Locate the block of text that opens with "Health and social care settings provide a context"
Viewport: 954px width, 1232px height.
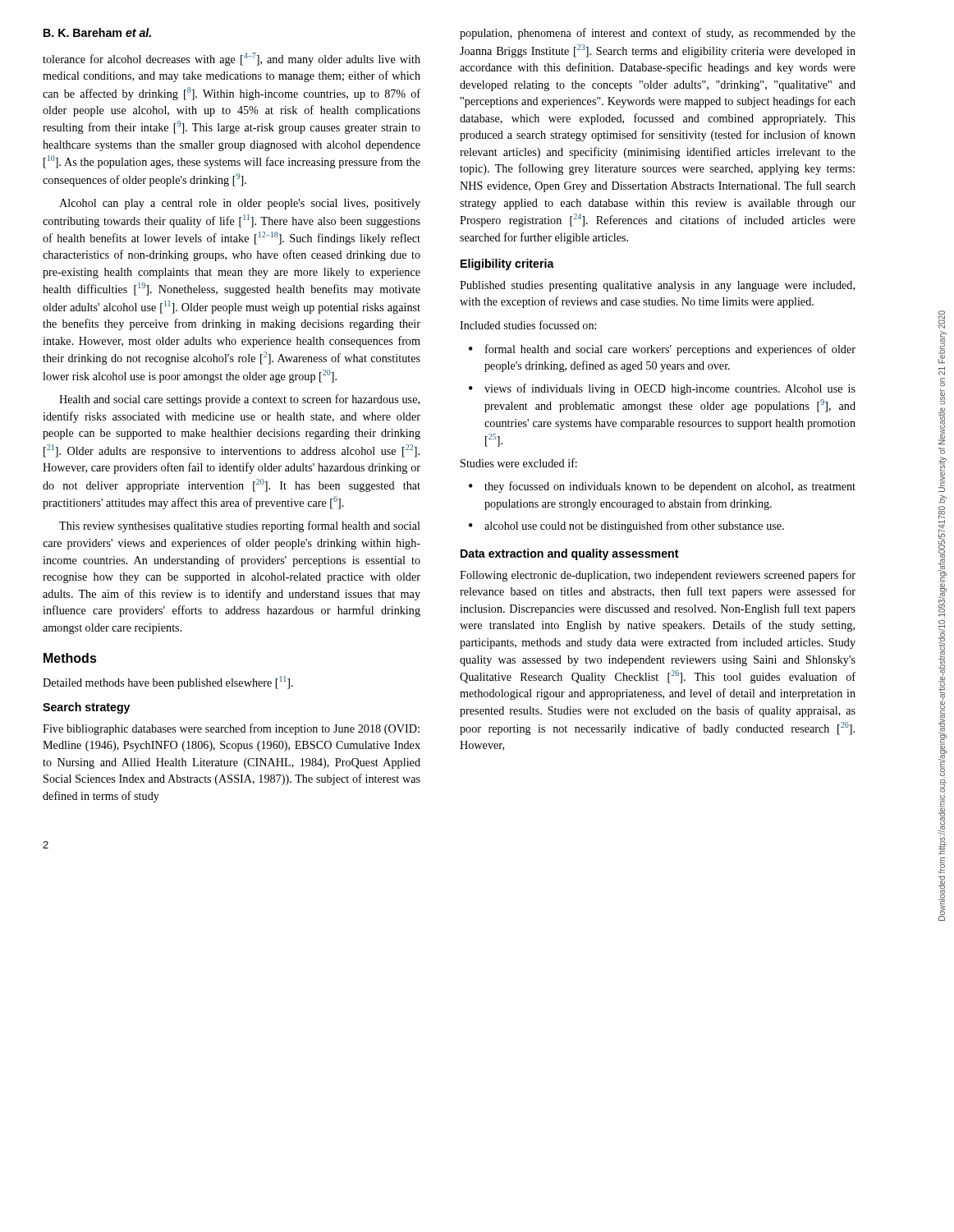(232, 451)
